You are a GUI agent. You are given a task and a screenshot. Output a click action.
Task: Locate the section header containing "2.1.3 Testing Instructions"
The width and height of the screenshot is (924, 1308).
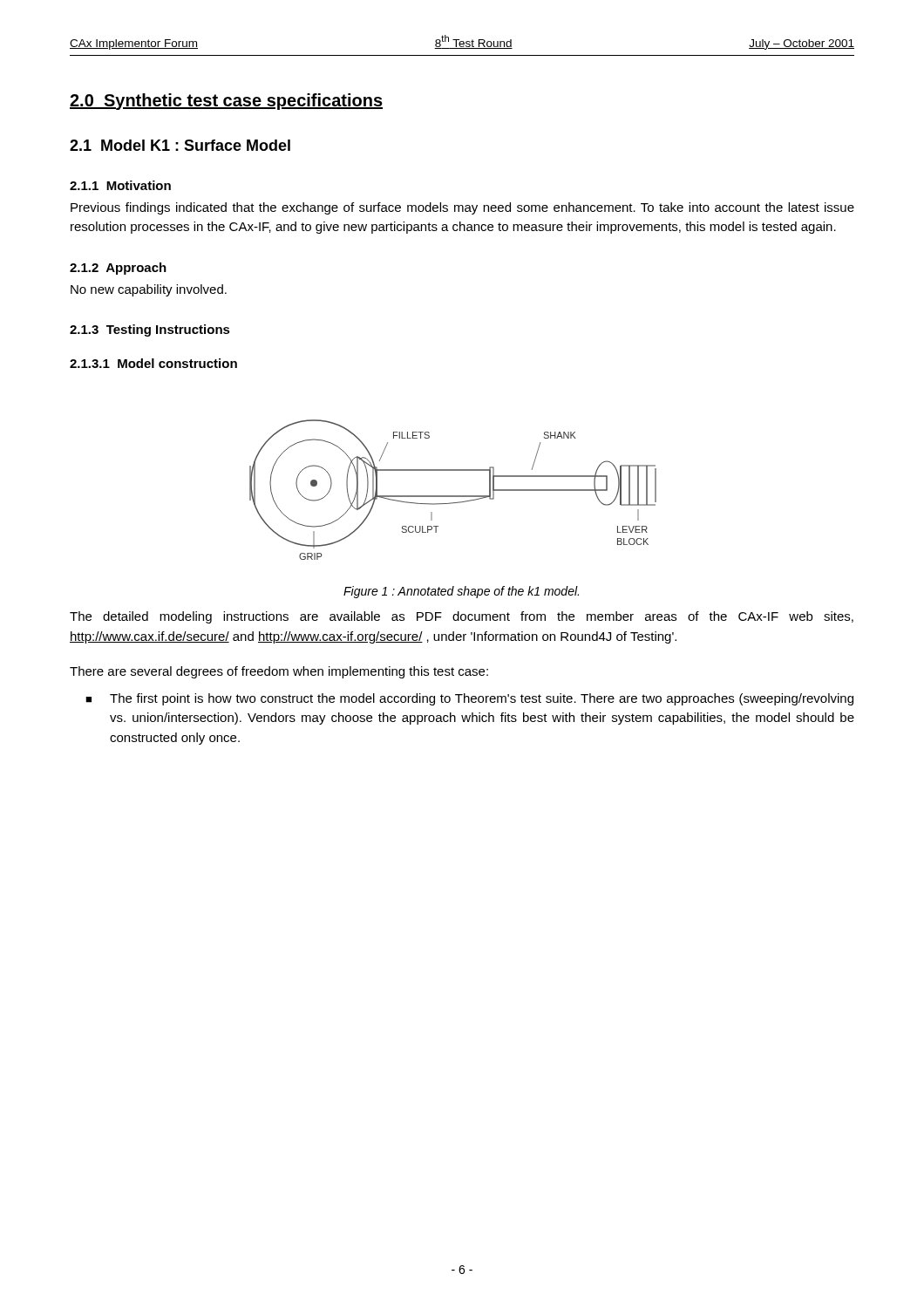point(150,330)
